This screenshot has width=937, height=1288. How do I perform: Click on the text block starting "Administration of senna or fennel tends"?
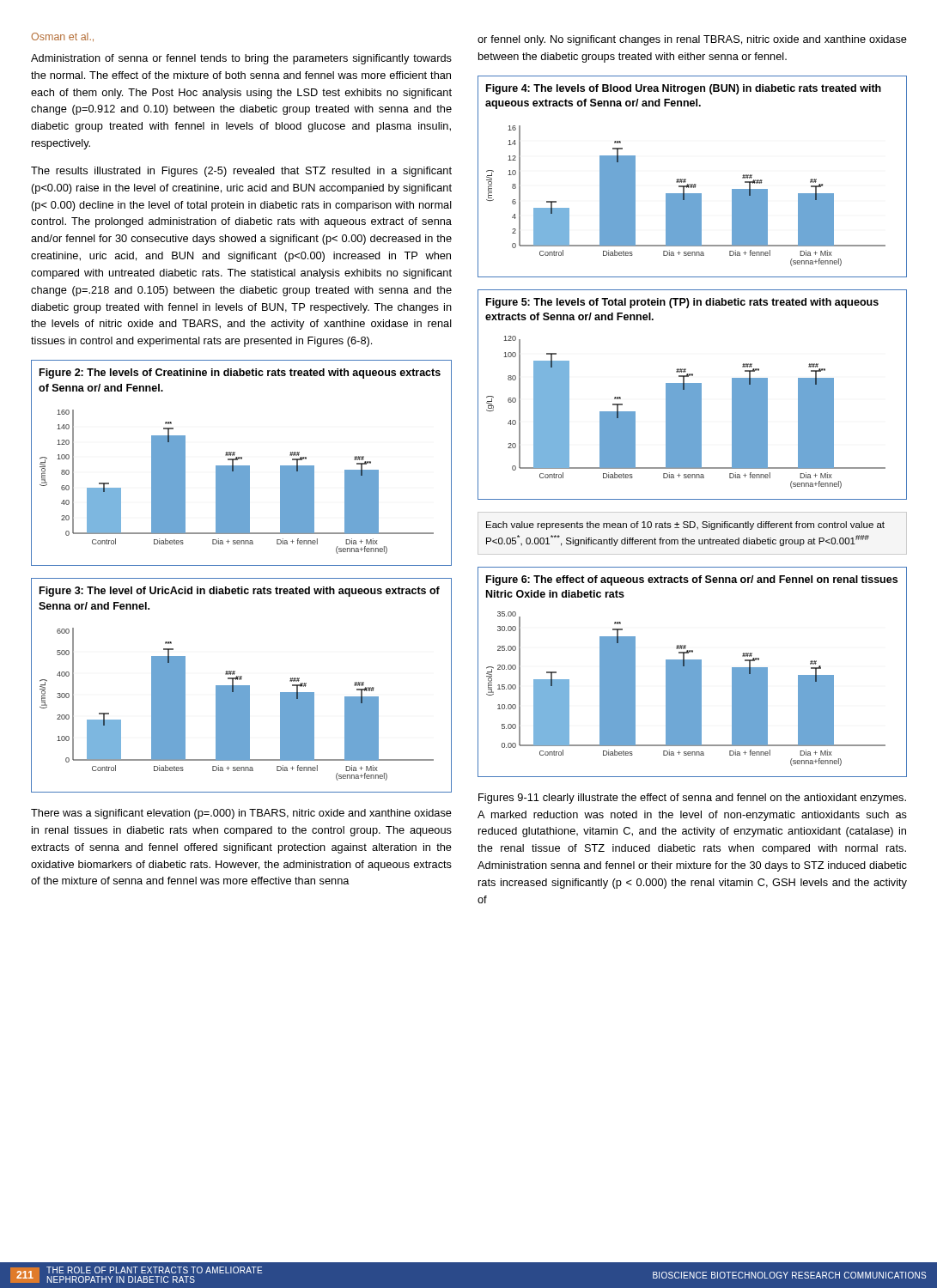241,101
